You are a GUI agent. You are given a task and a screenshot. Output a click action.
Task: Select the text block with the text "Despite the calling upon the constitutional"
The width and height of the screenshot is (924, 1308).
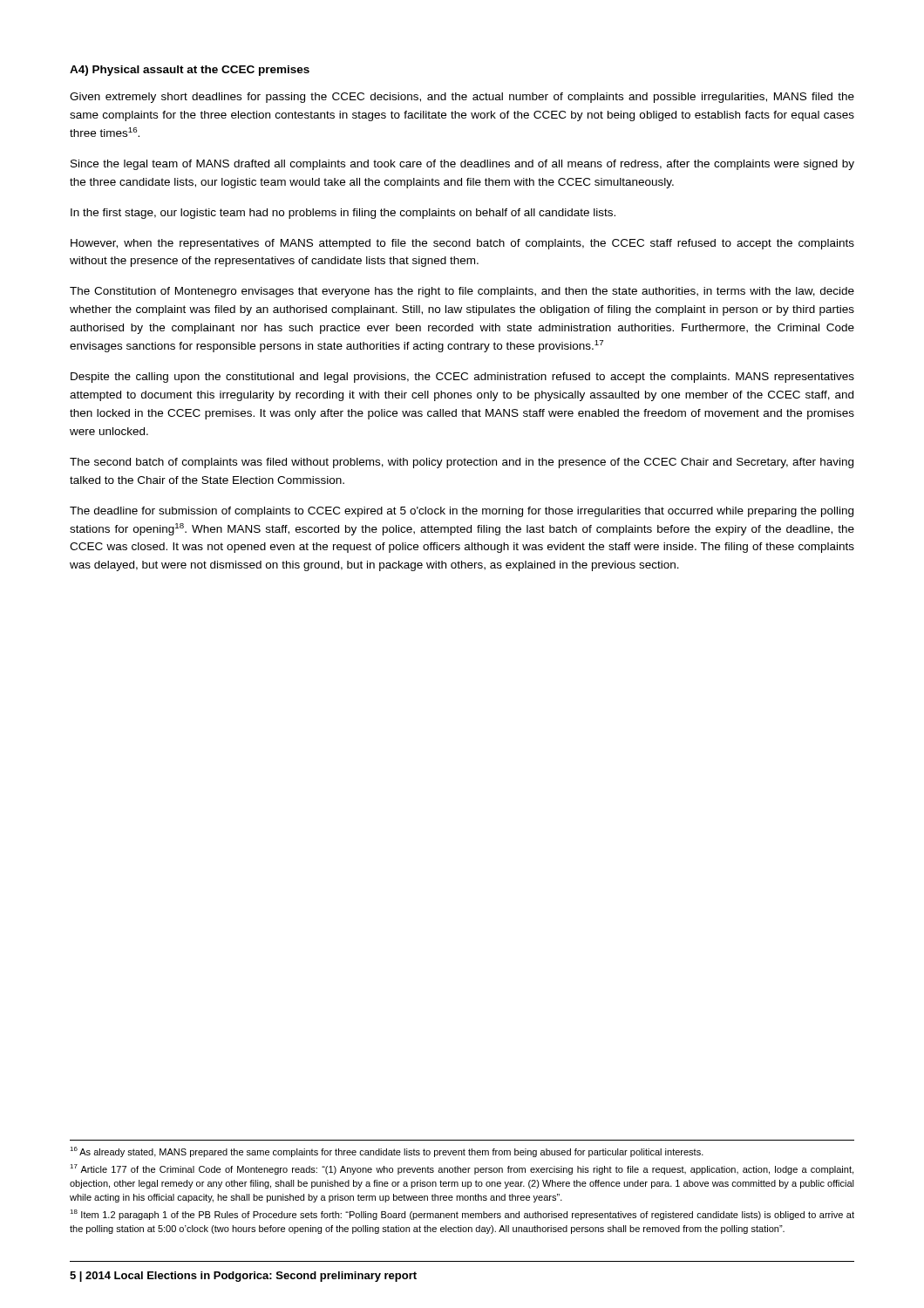[462, 404]
